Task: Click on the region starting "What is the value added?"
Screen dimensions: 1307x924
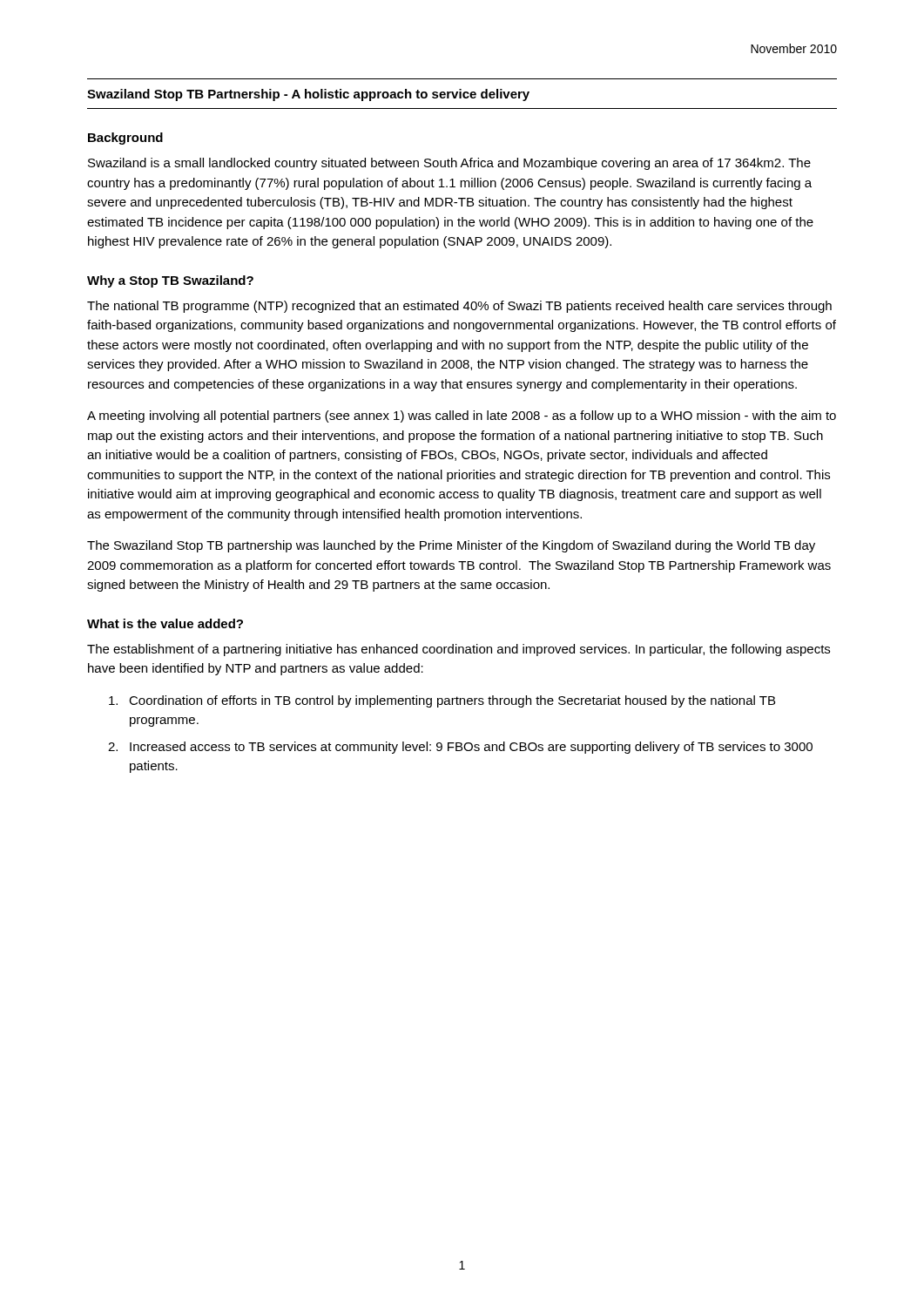Action: tap(165, 623)
